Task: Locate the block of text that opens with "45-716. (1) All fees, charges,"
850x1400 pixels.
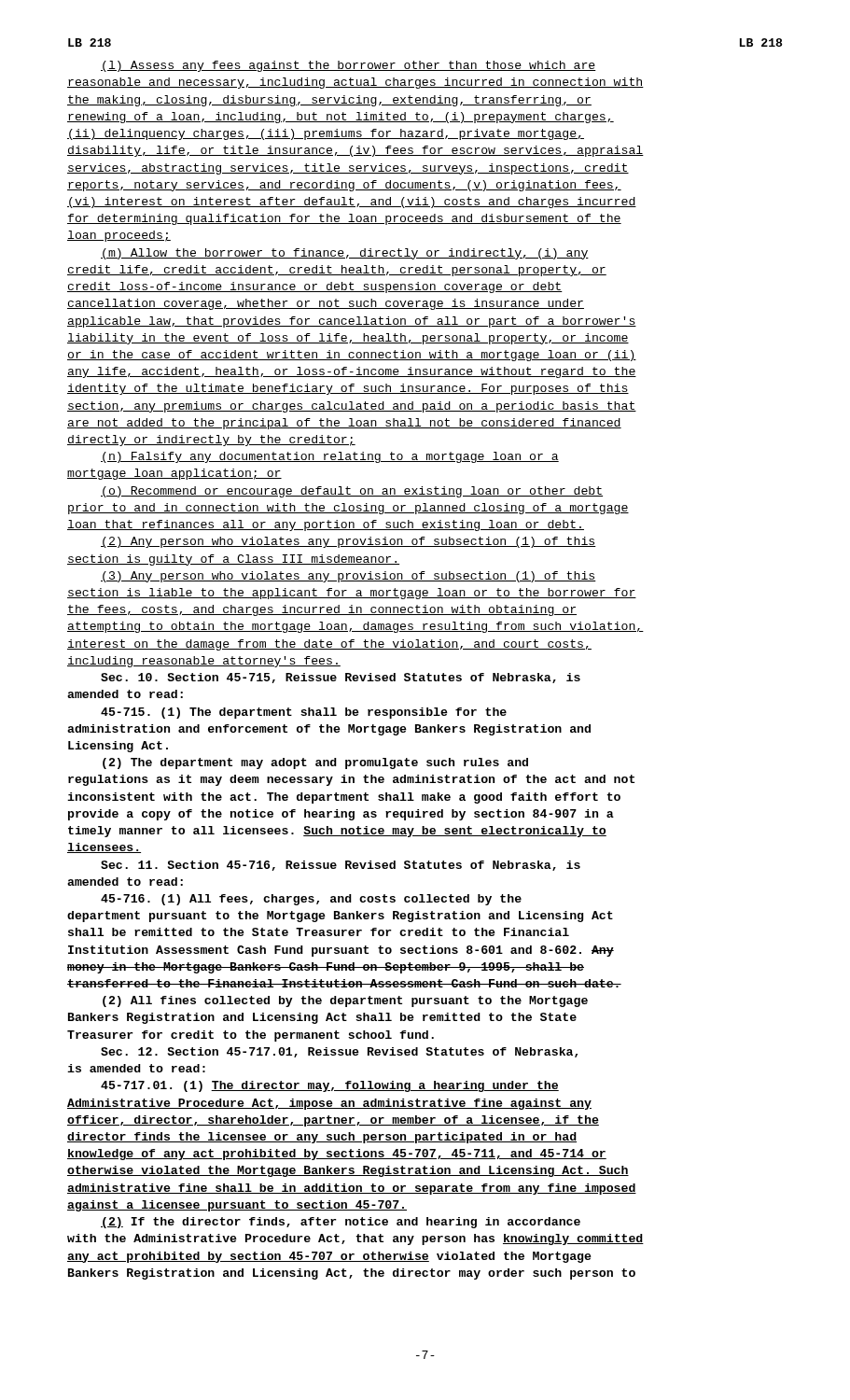Action: 425,942
